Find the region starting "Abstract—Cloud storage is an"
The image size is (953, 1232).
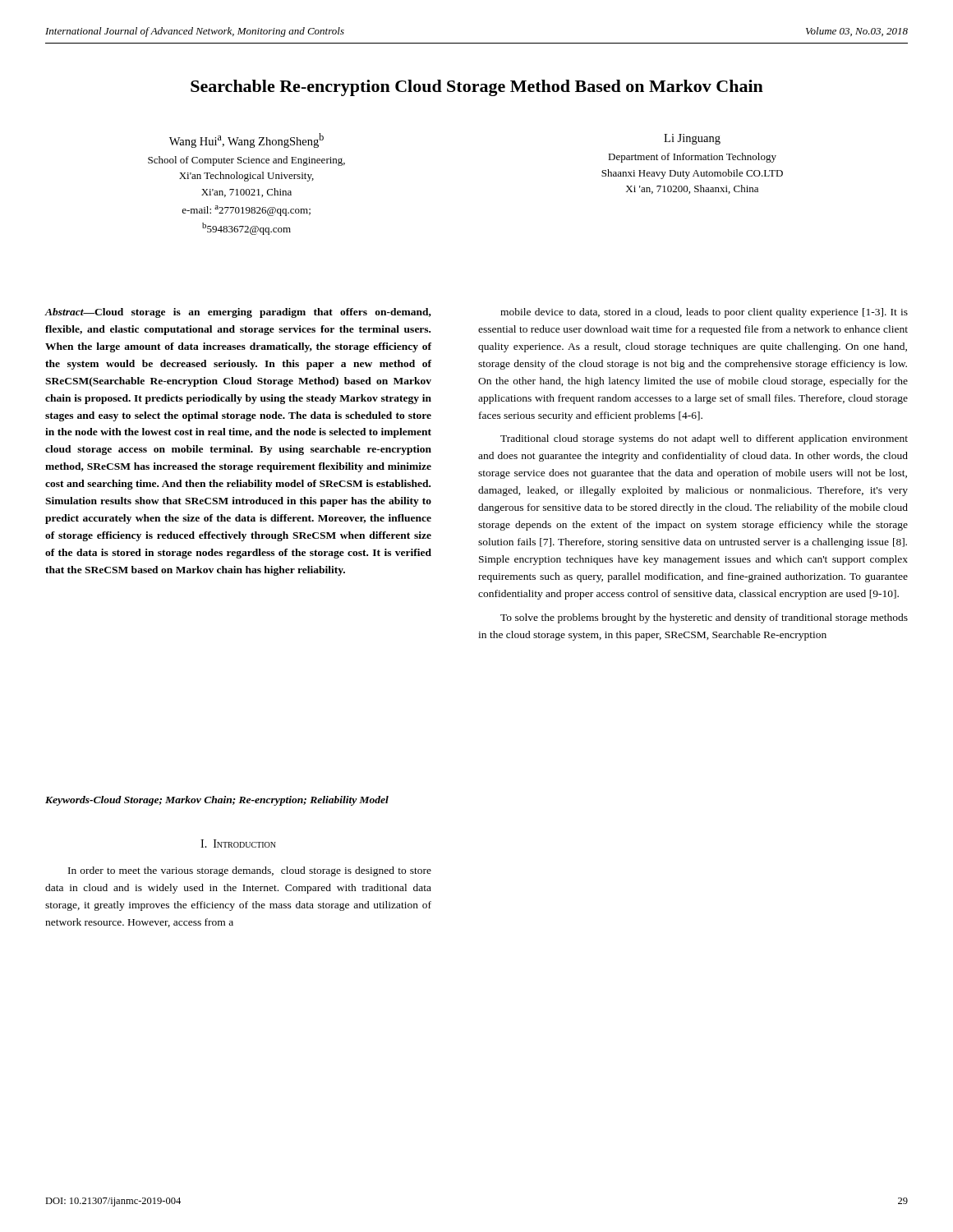(238, 441)
